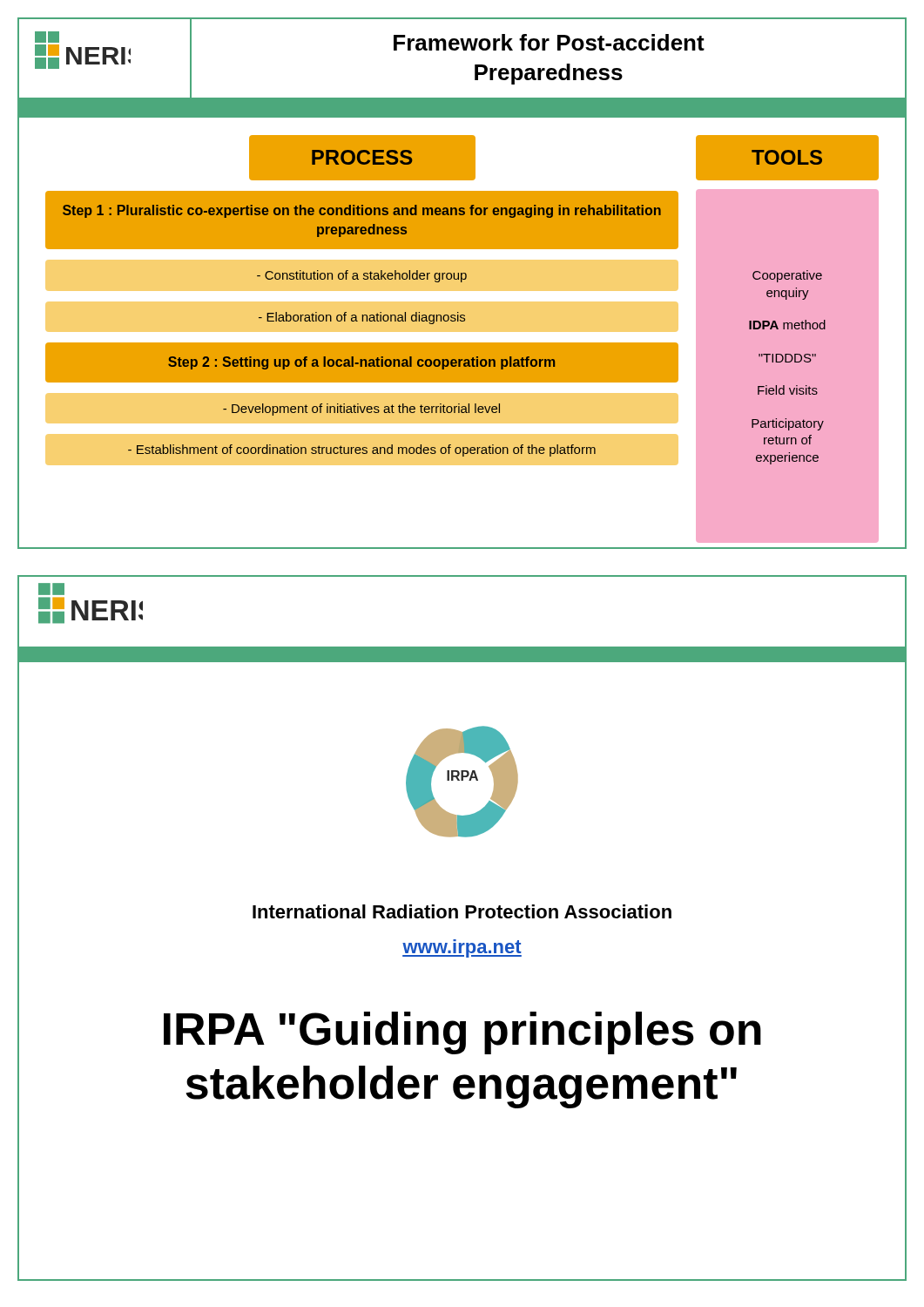This screenshot has width=924, height=1307.
Task: Point to the region starting "Constitution of a"
Action: 362,275
